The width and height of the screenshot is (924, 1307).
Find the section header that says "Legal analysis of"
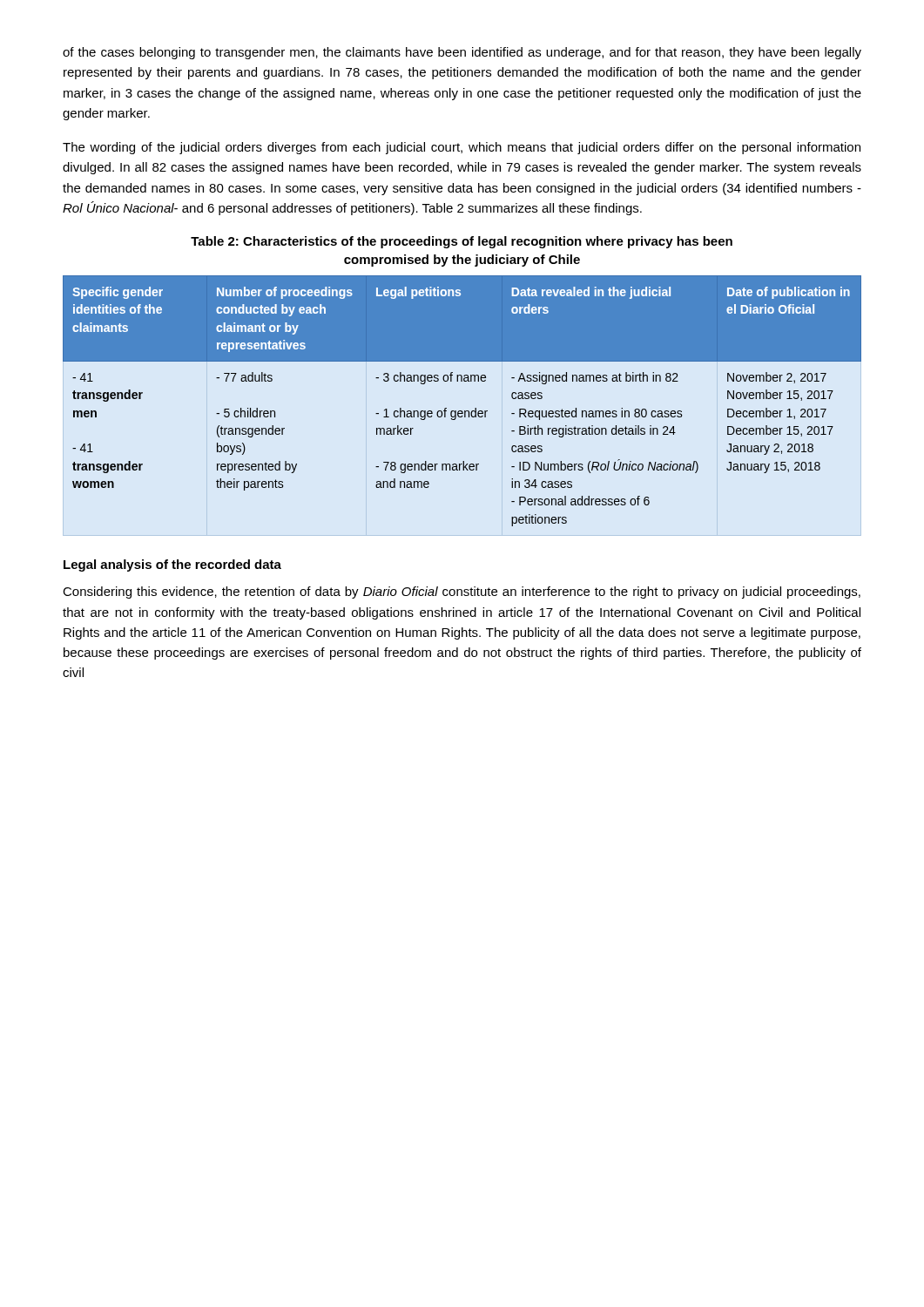(x=172, y=564)
